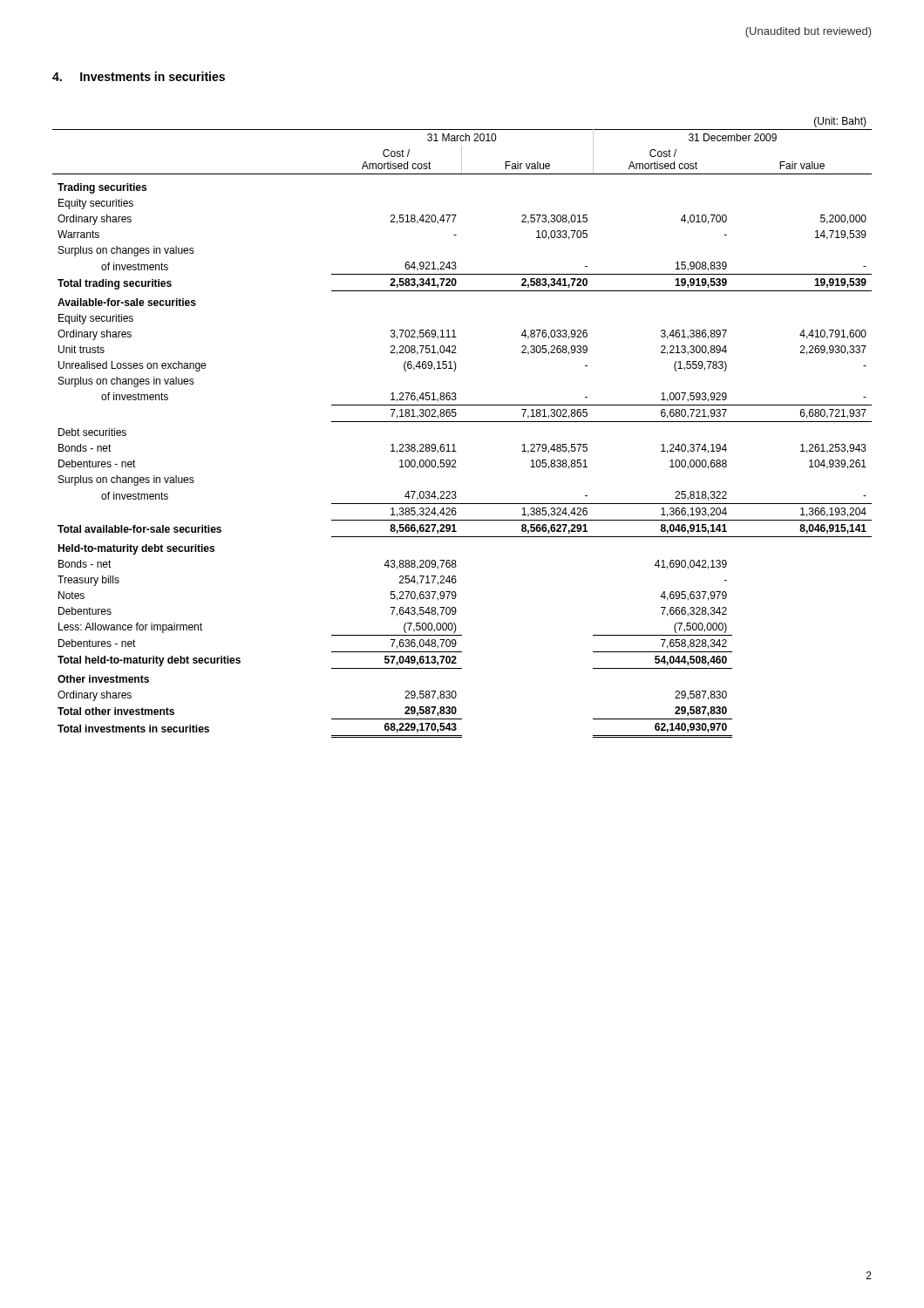Image resolution: width=924 pixels, height=1308 pixels.
Task: Locate the section header that says "4. Investments in securities"
Action: [x=139, y=77]
